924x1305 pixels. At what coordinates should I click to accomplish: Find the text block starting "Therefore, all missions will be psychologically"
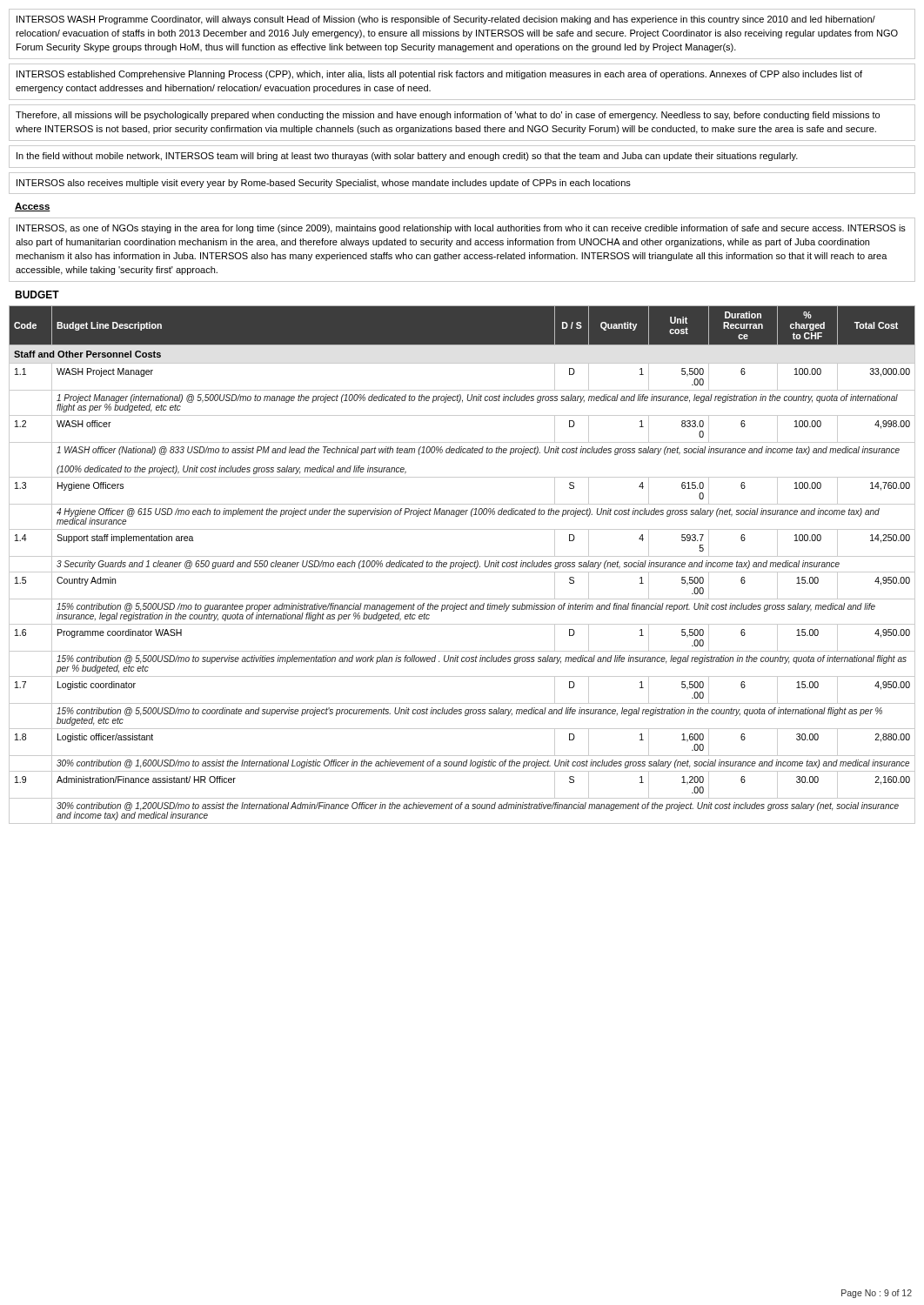click(448, 121)
